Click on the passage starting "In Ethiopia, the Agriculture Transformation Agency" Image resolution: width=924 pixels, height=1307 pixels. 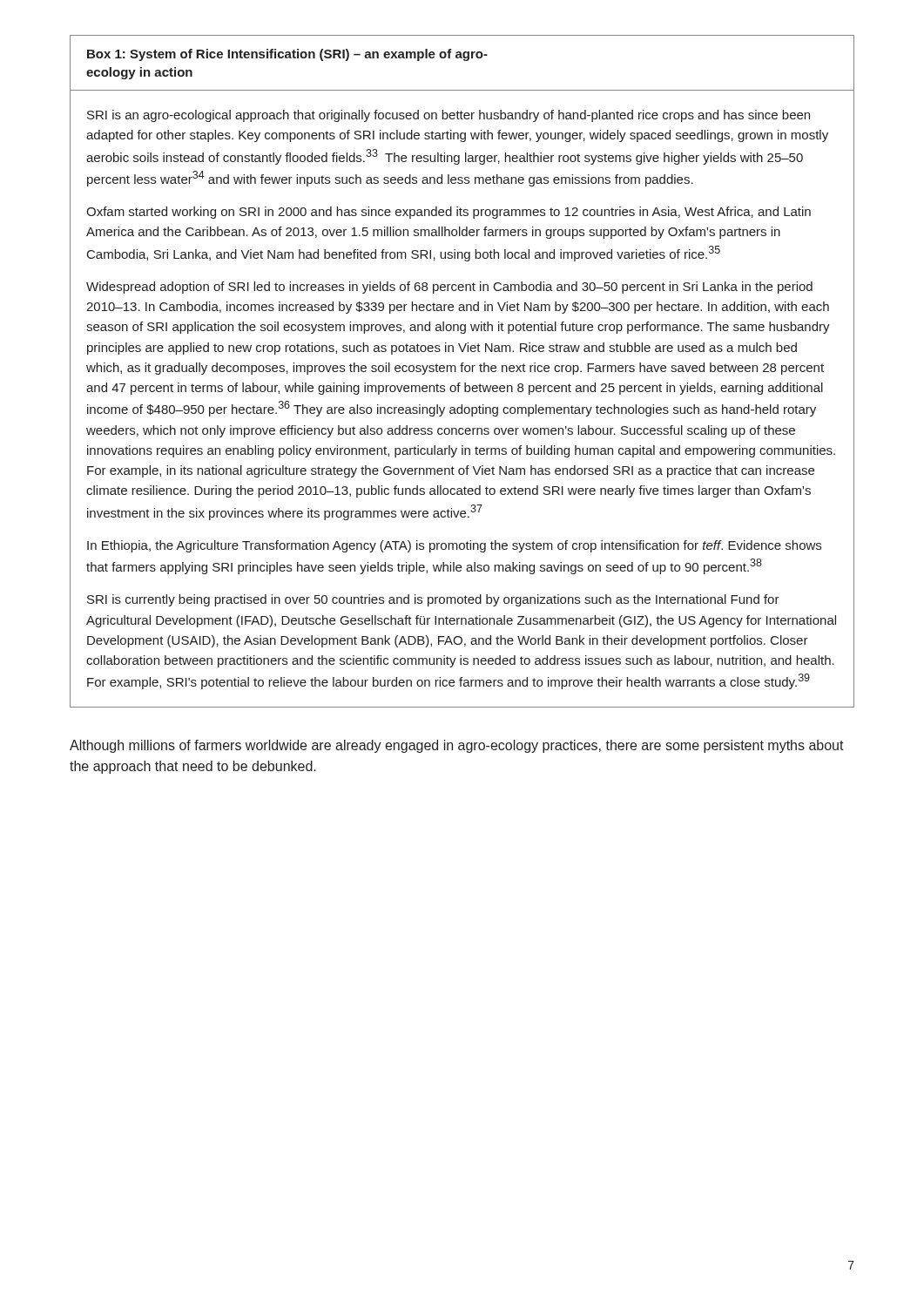coord(454,556)
